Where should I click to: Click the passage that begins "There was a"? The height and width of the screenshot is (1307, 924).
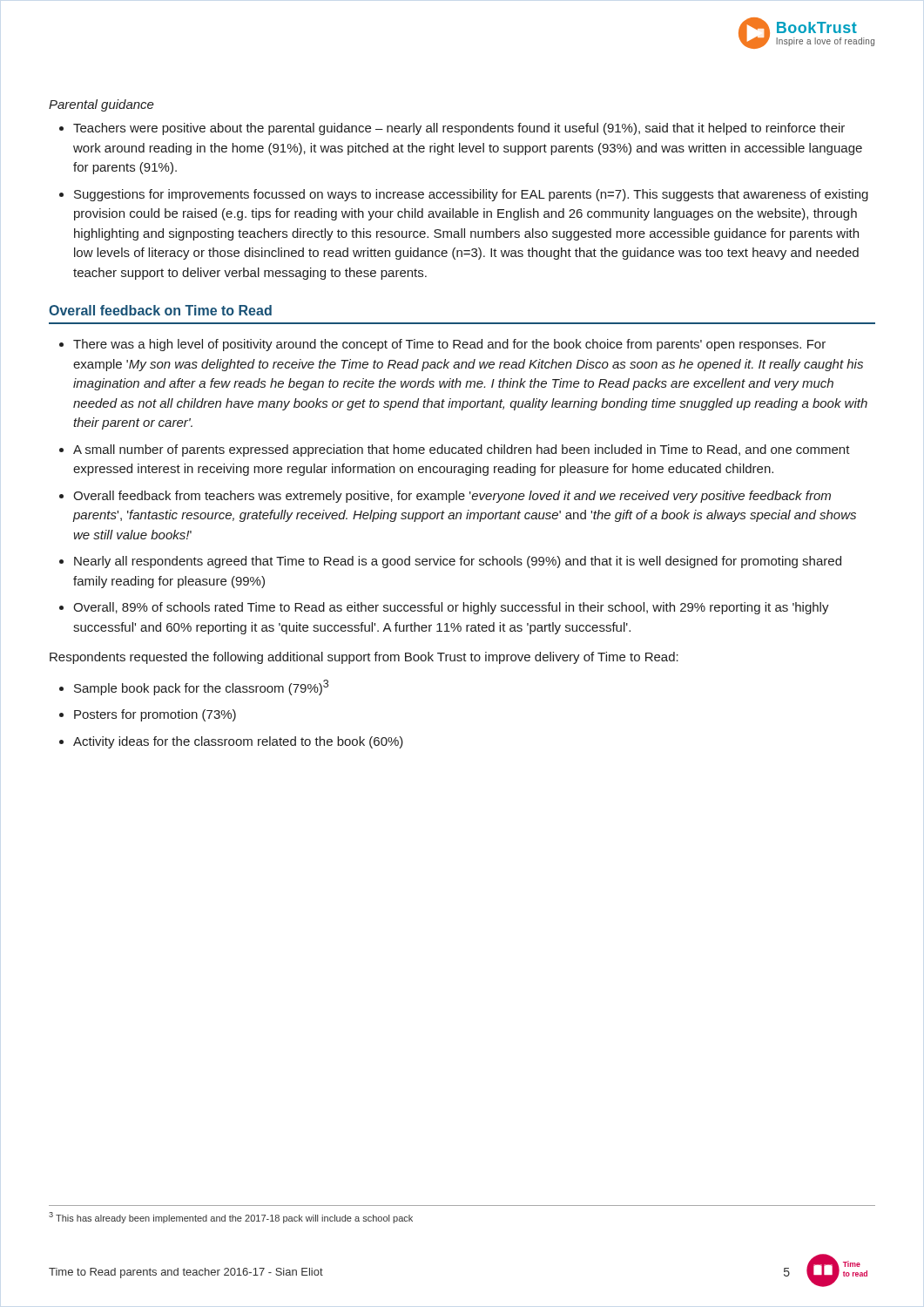click(x=470, y=383)
